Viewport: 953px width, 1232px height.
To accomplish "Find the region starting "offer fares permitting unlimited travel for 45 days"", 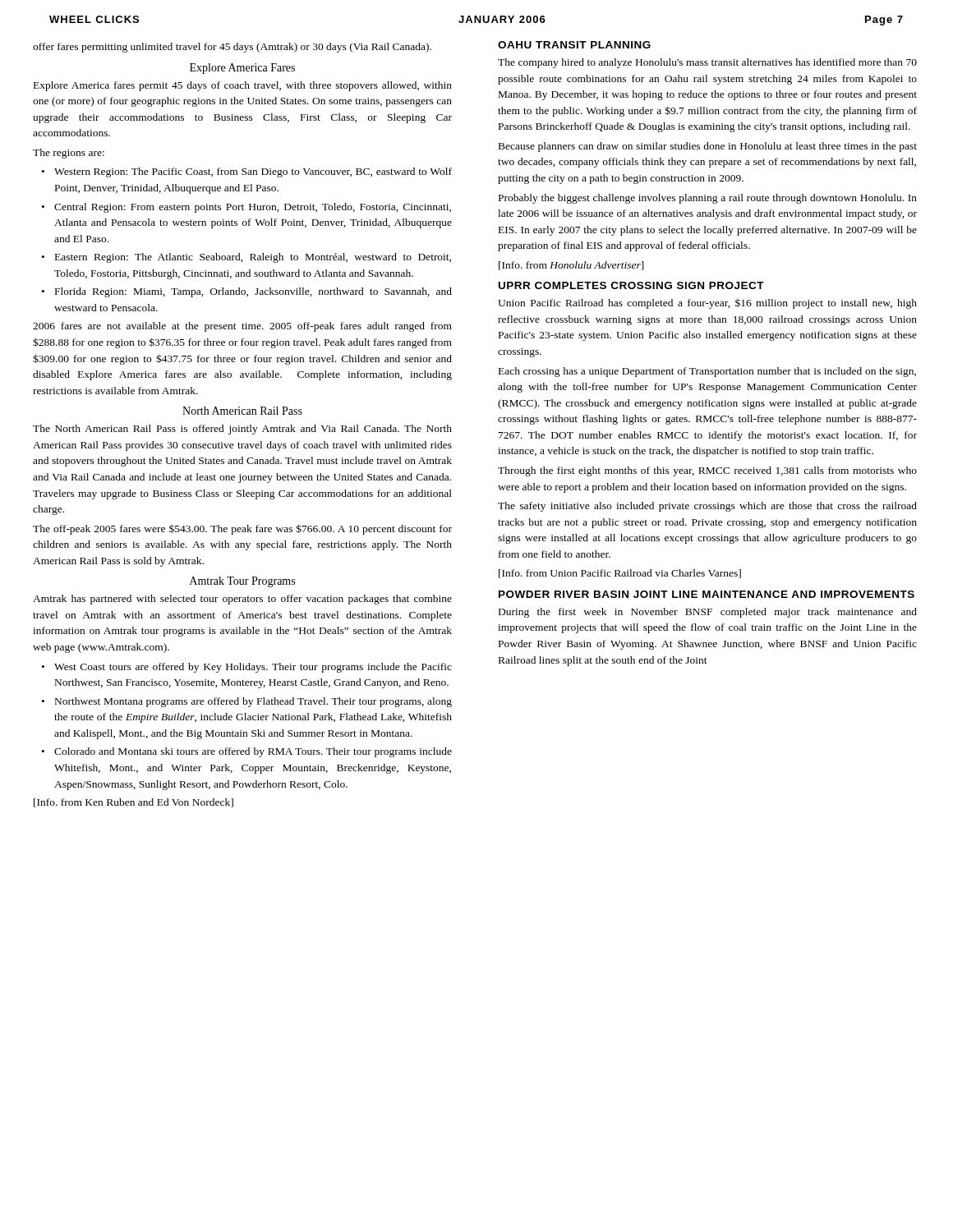I will pyautogui.click(x=232, y=46).
